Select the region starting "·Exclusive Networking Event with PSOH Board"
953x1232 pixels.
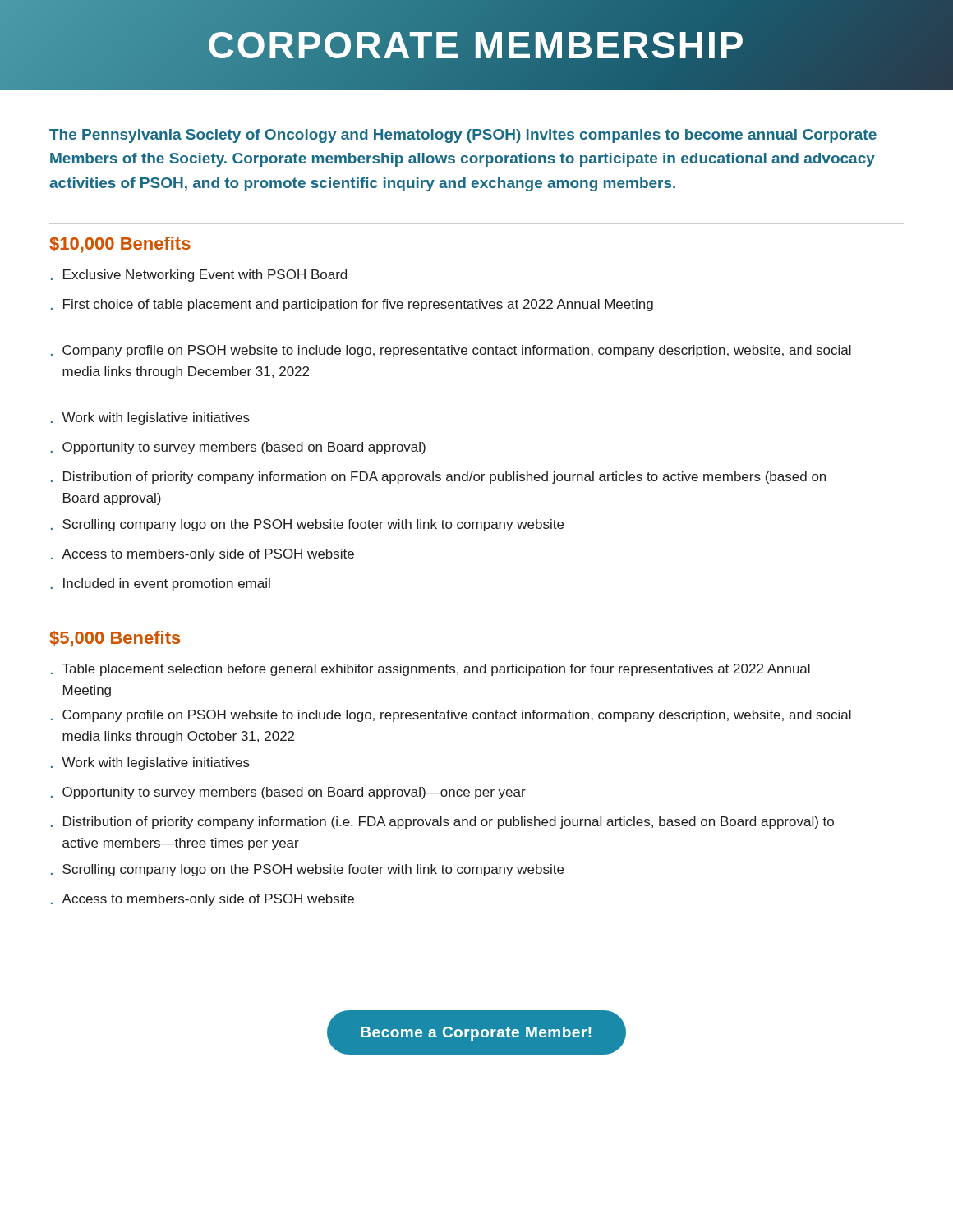tap(199, 276)
